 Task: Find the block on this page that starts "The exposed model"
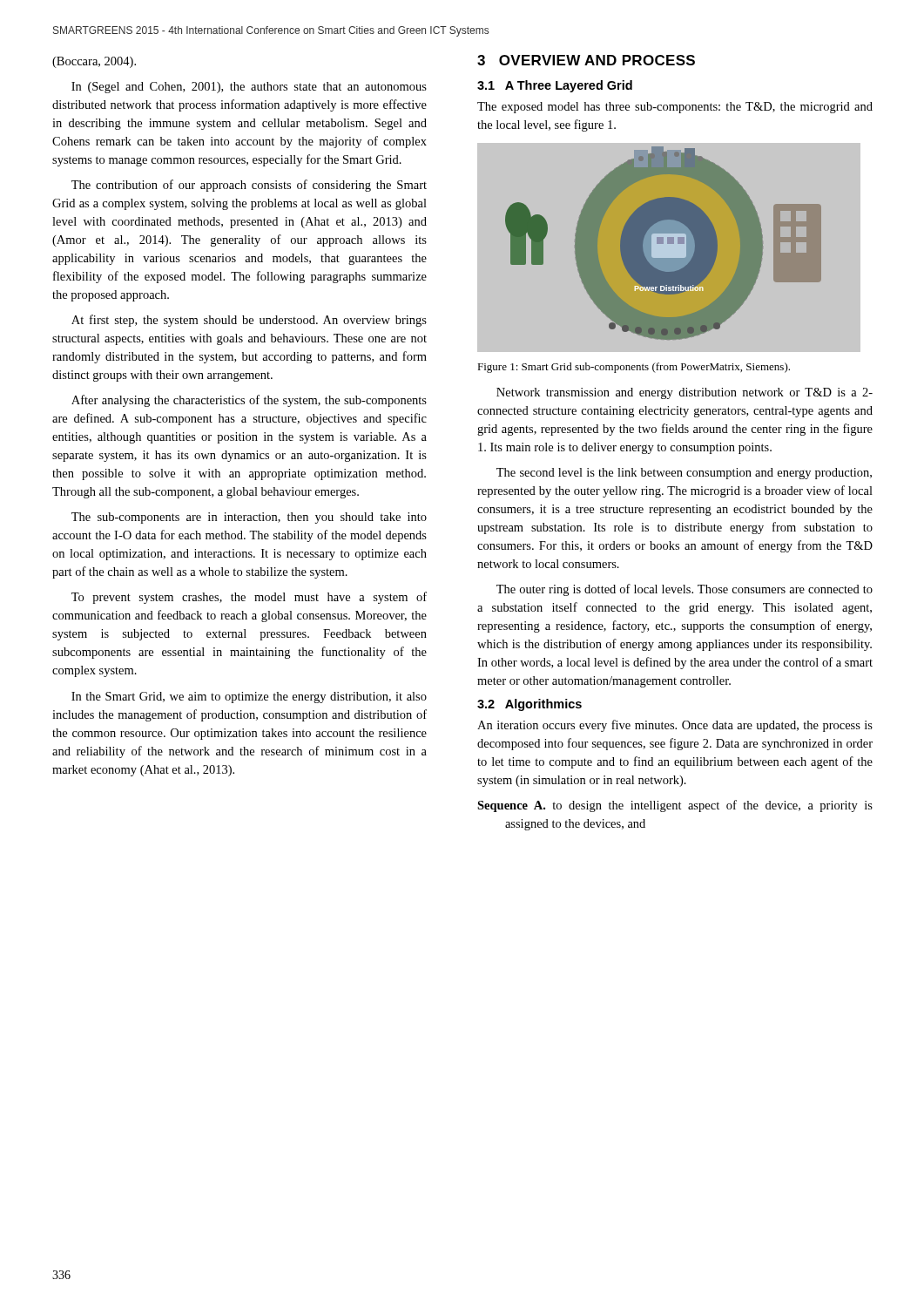pyautogui.click(x=675, y=115)
